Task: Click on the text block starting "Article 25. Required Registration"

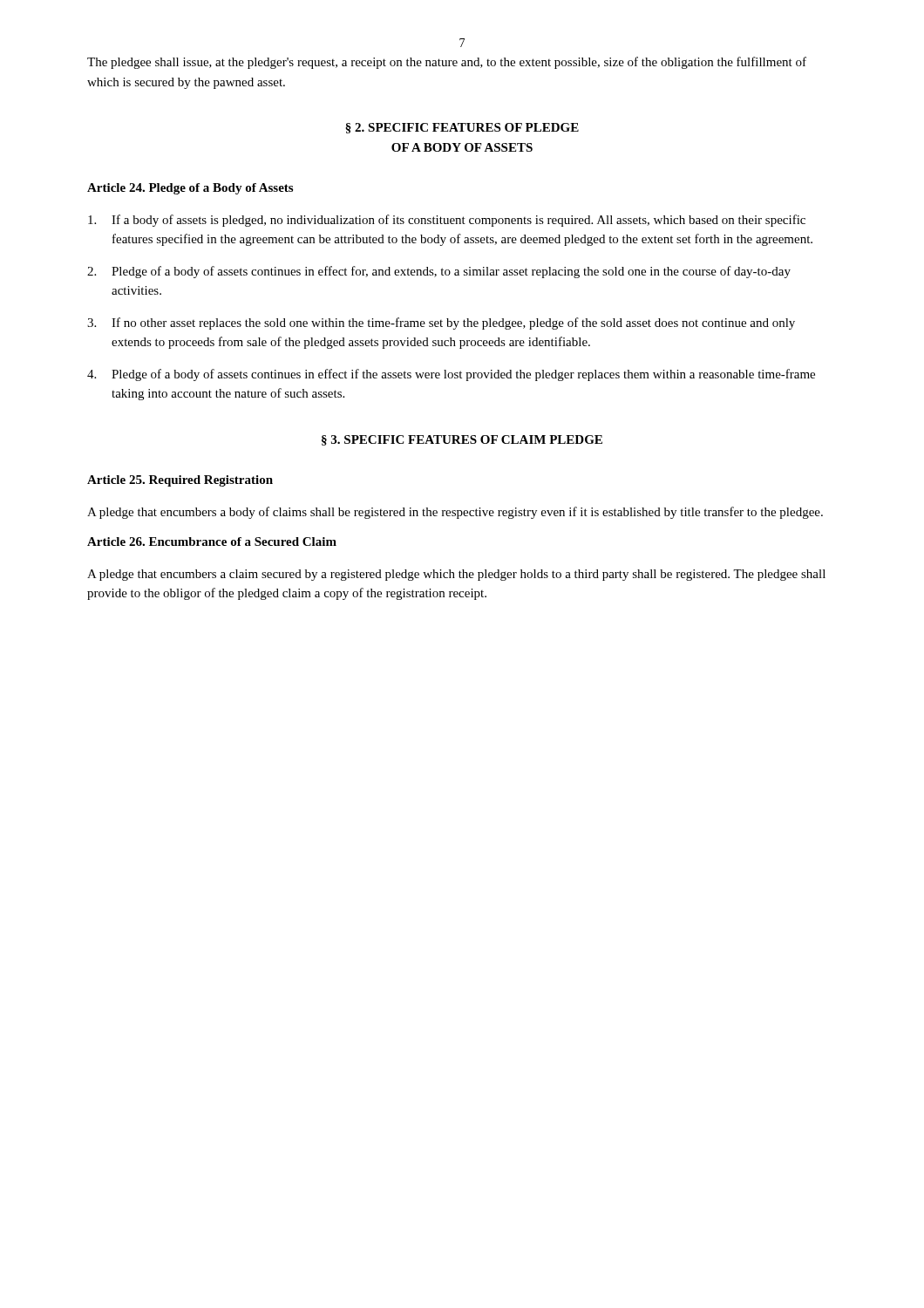Action: (180, 480)
